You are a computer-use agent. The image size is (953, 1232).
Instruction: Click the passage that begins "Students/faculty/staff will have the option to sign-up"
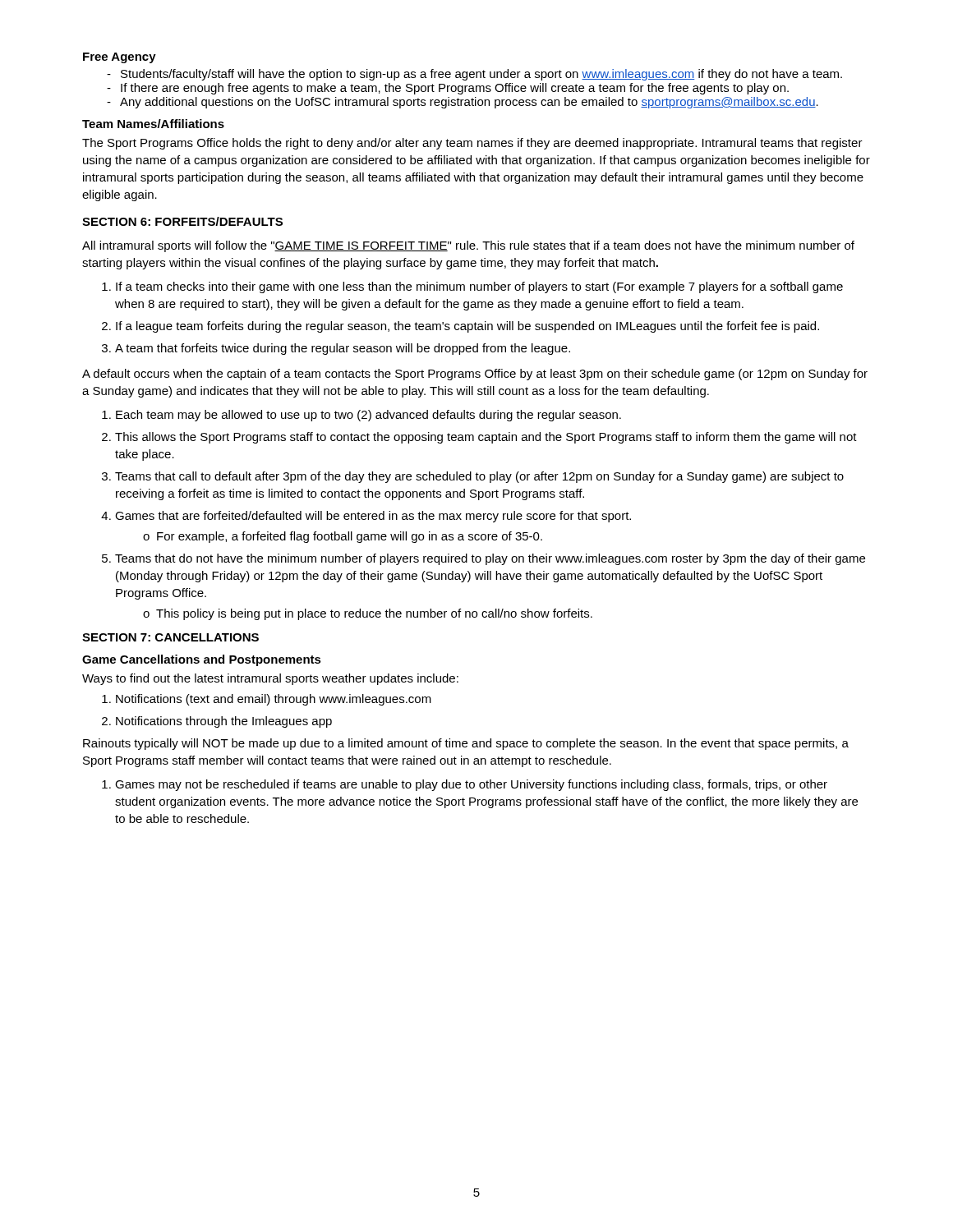click(482, 73)
